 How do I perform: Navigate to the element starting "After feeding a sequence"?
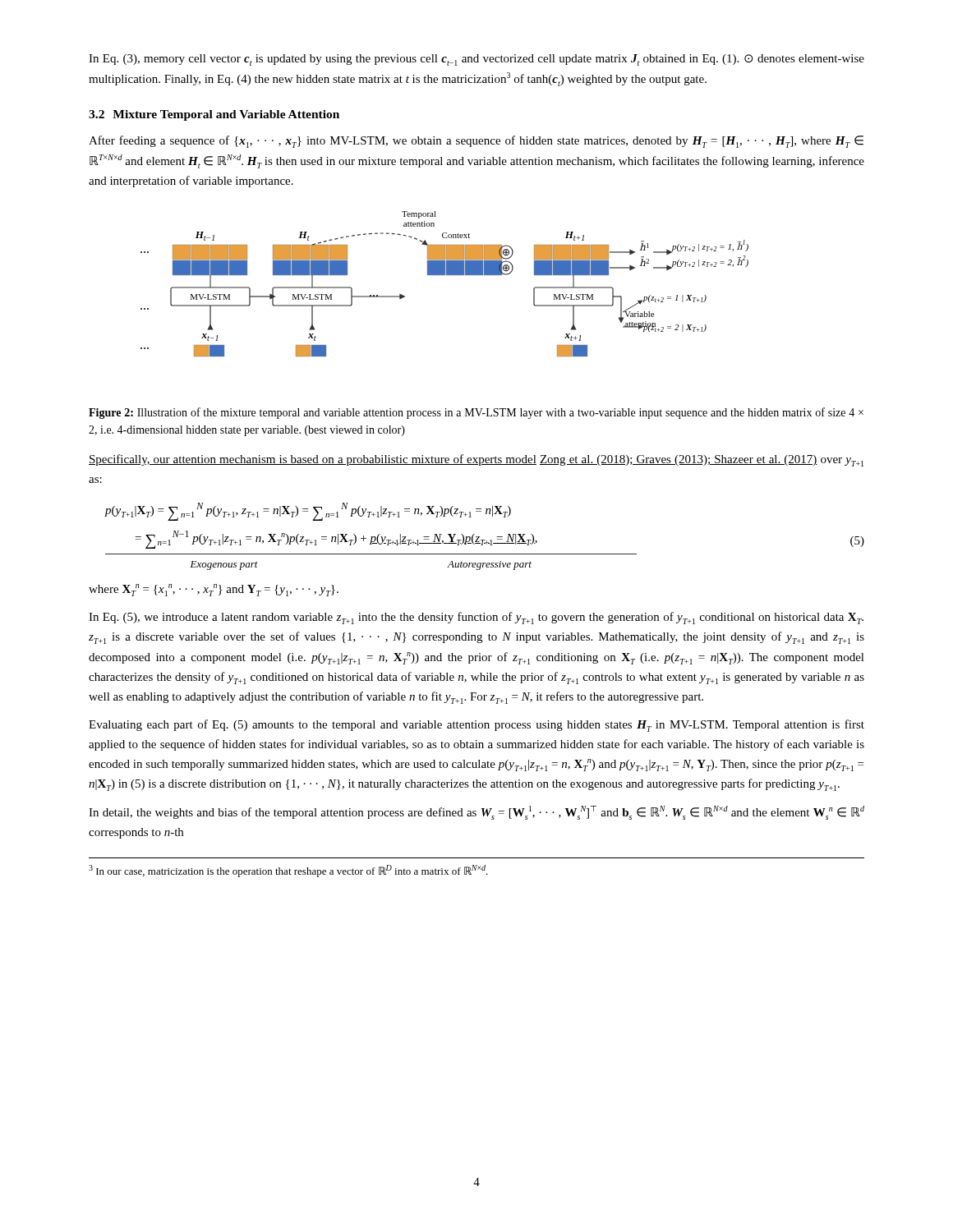pyautogui.click(x=476, y=161)
